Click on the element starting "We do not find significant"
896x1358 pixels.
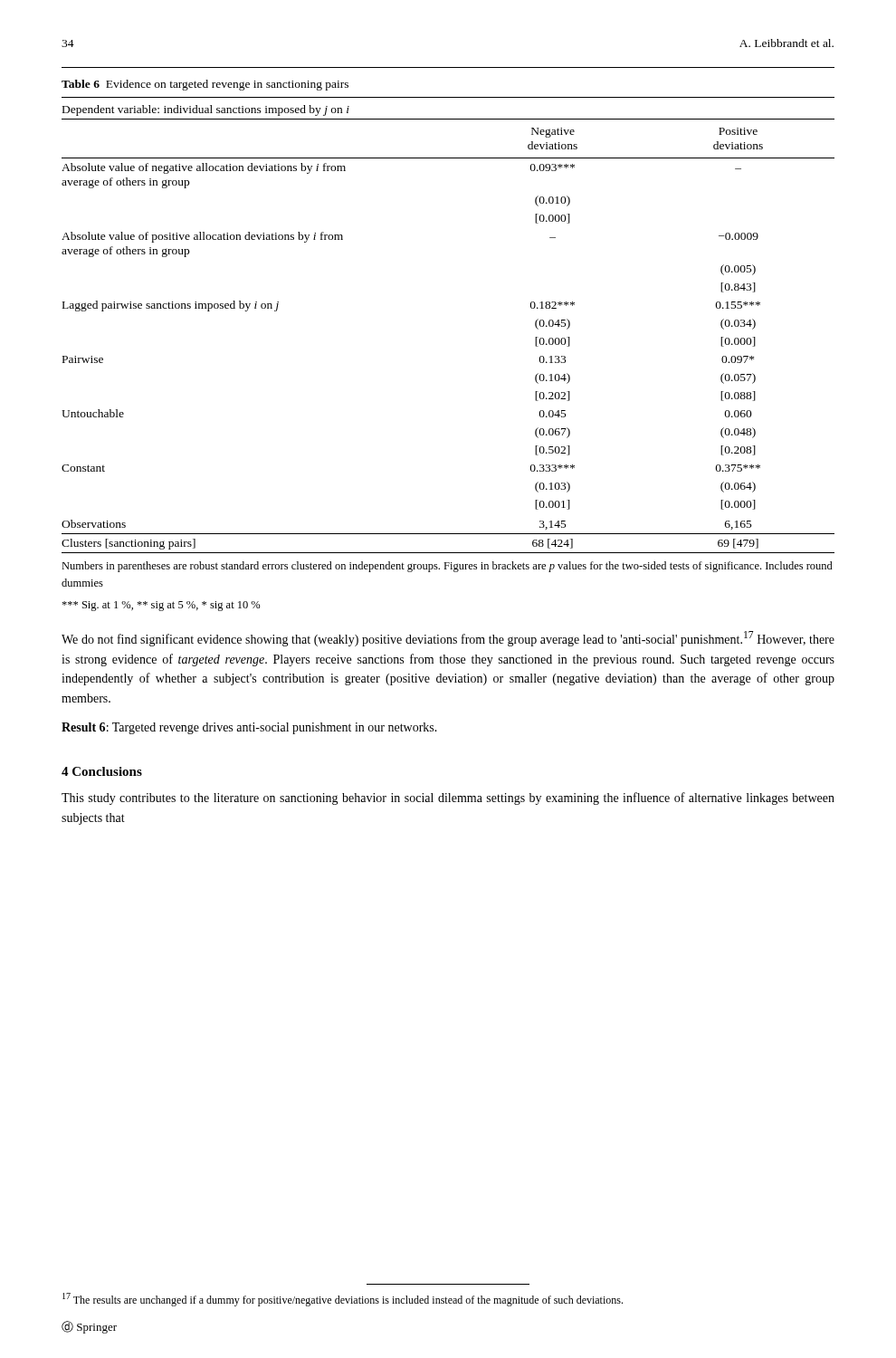click(448, 667)
